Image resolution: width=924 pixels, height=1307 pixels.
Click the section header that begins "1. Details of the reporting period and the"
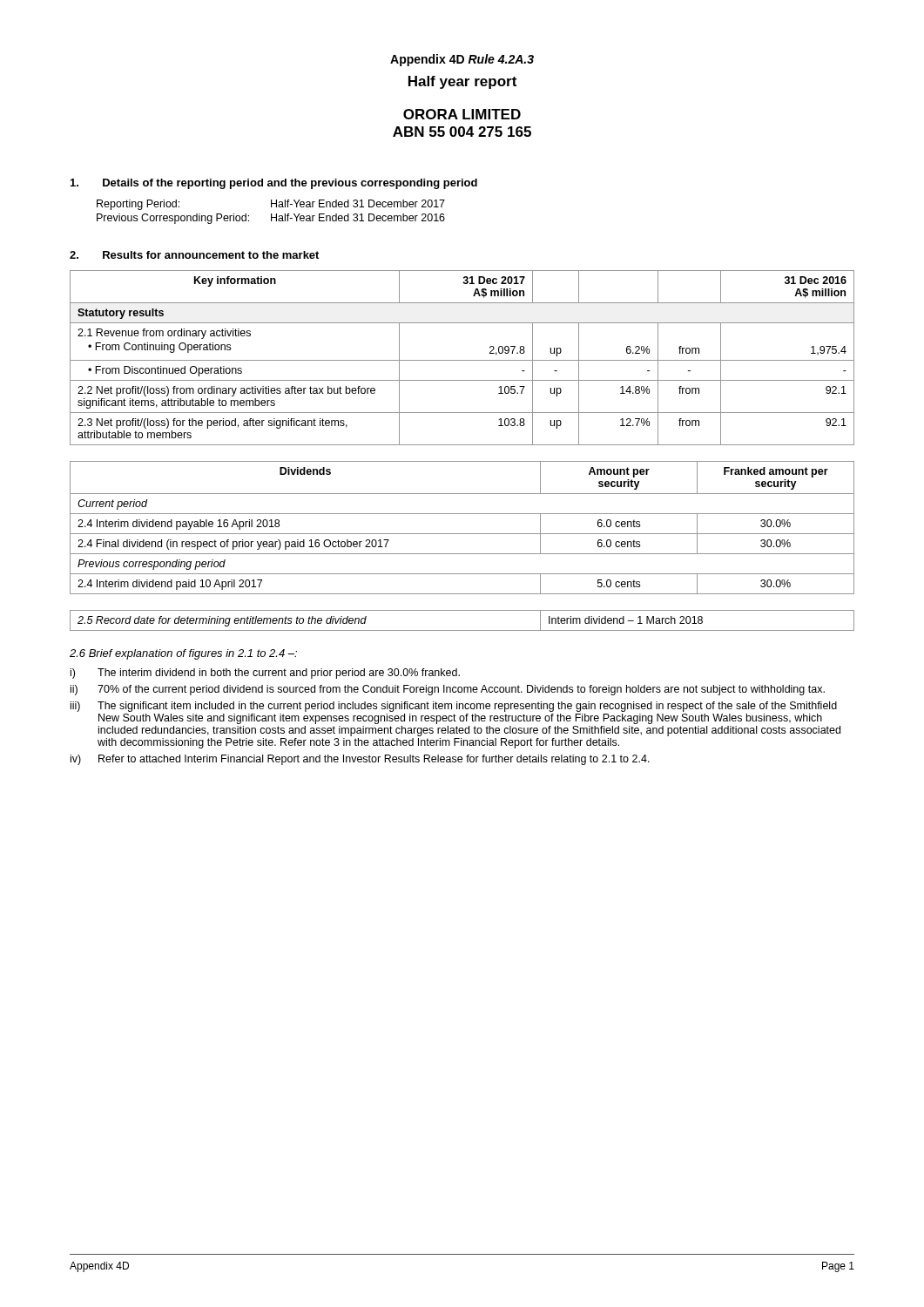tap(274, 183)
